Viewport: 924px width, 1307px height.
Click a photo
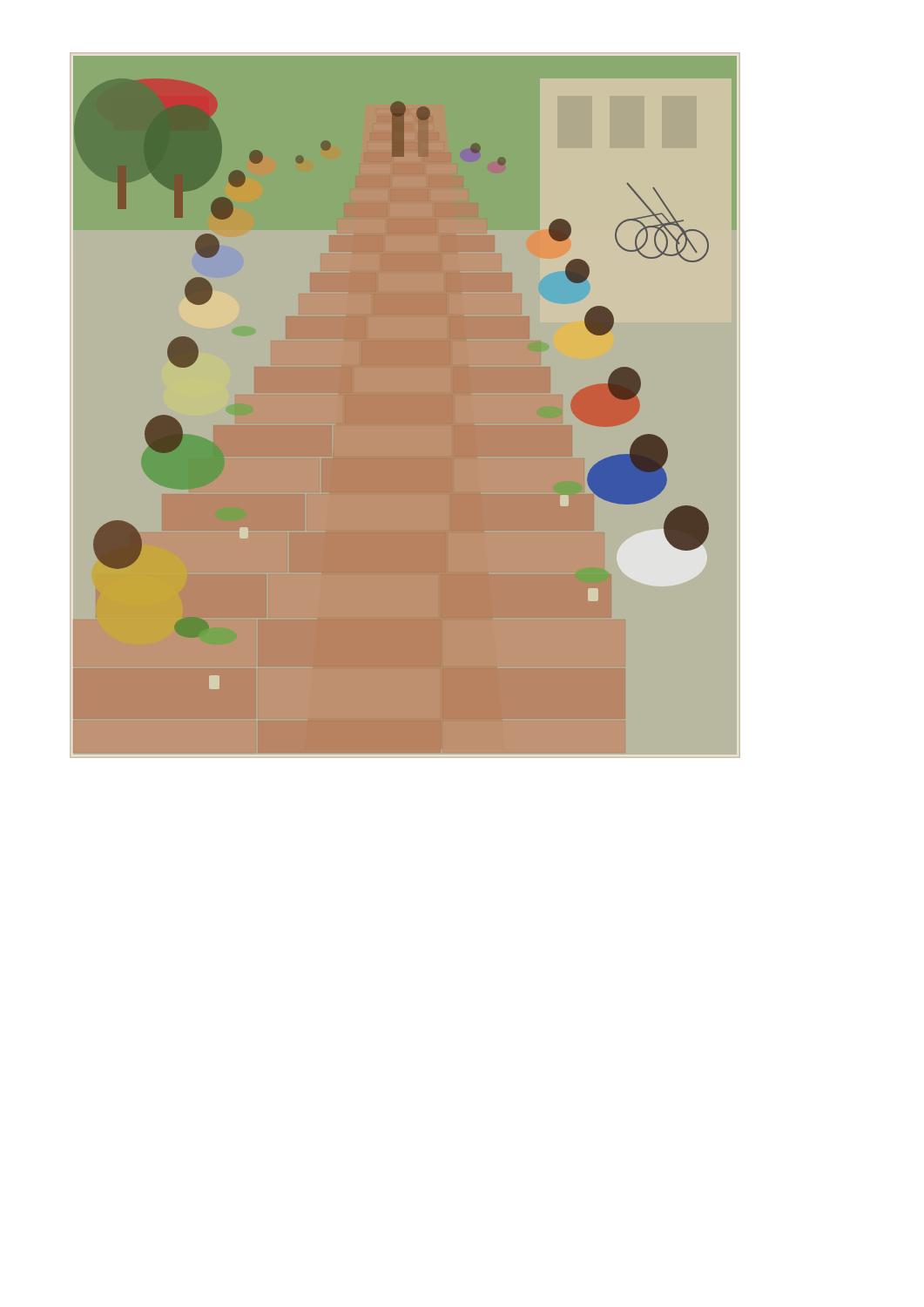[405, 405]
